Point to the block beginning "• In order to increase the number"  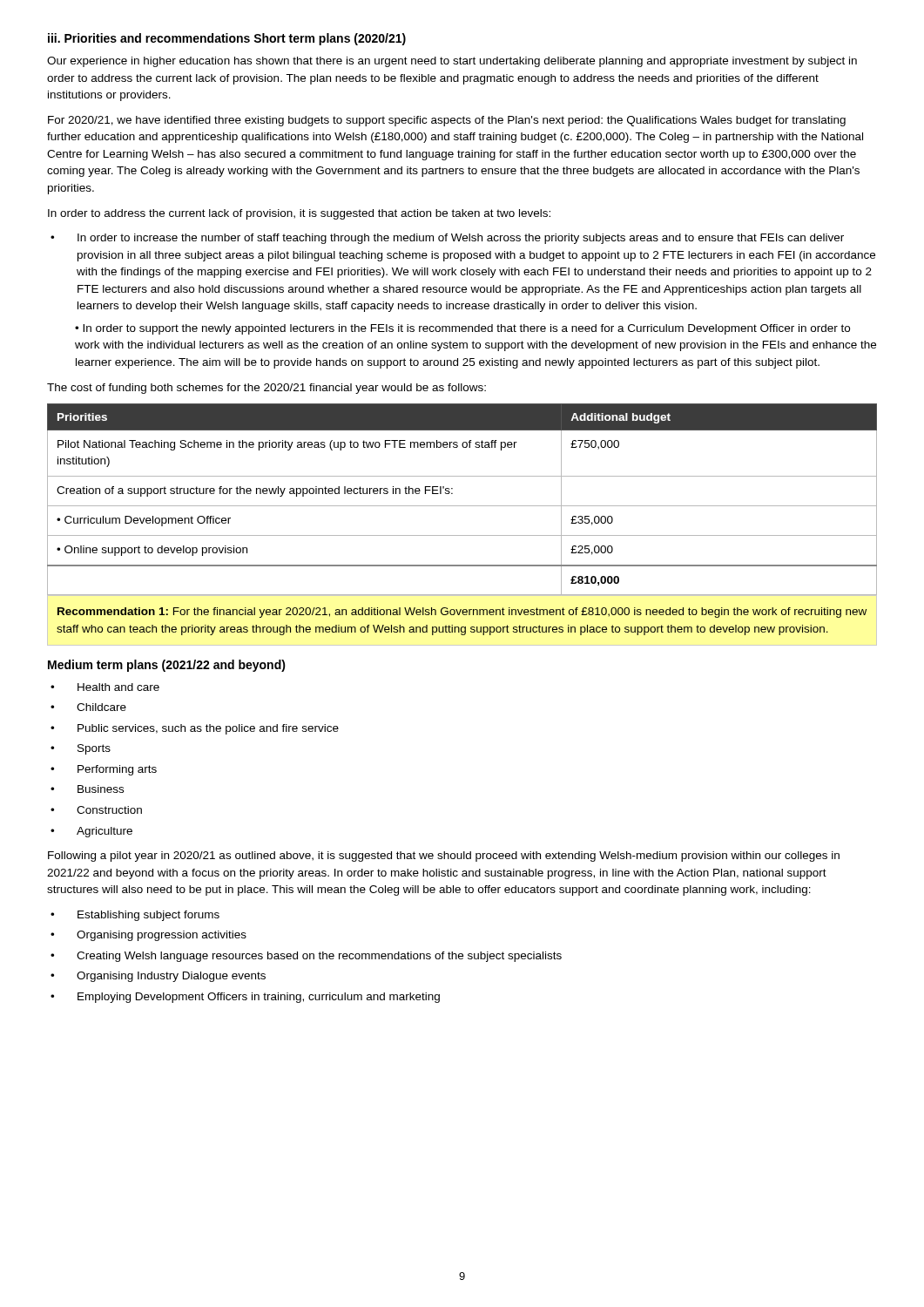(x=464, y=272)
